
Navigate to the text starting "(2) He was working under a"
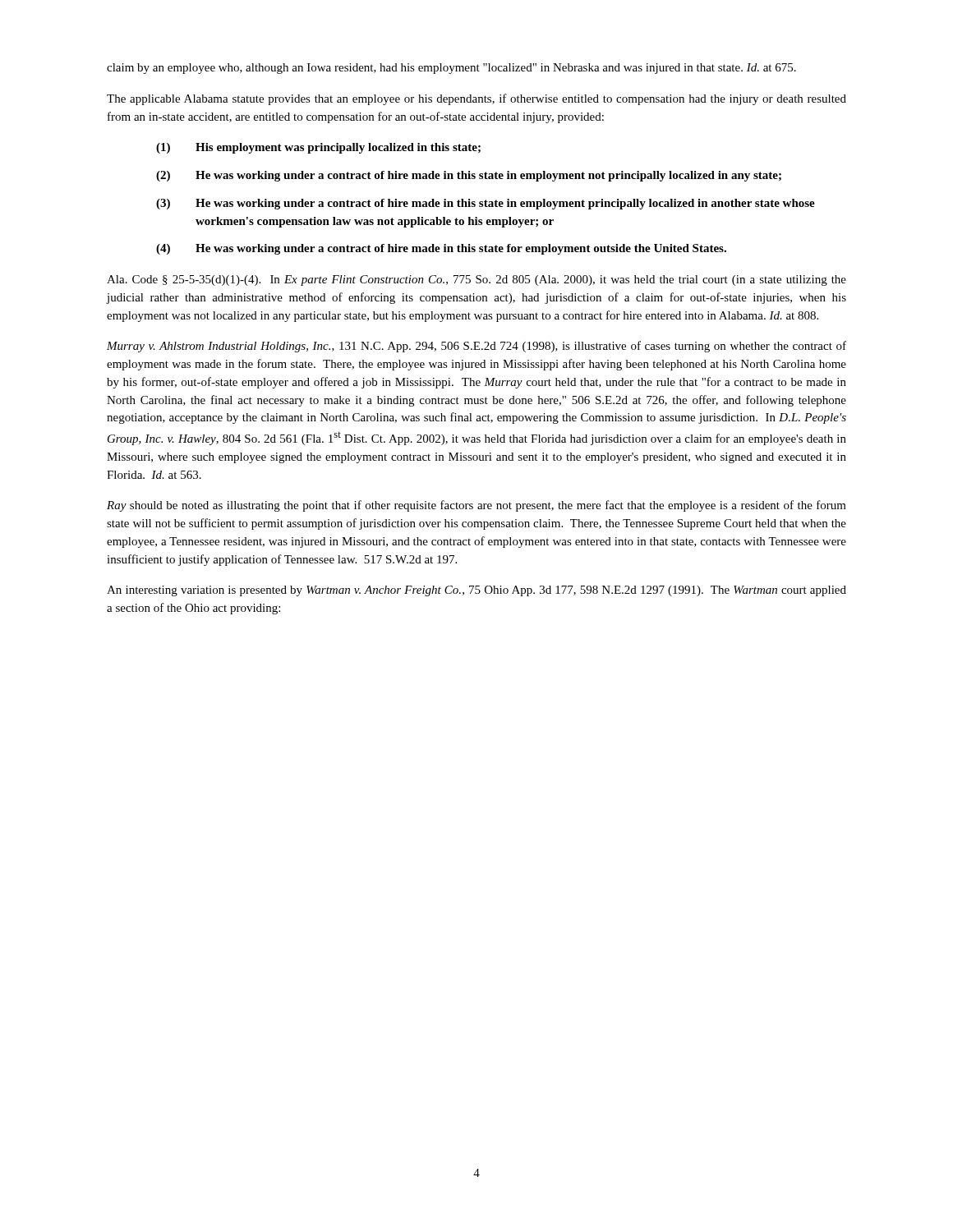[469, 176]
